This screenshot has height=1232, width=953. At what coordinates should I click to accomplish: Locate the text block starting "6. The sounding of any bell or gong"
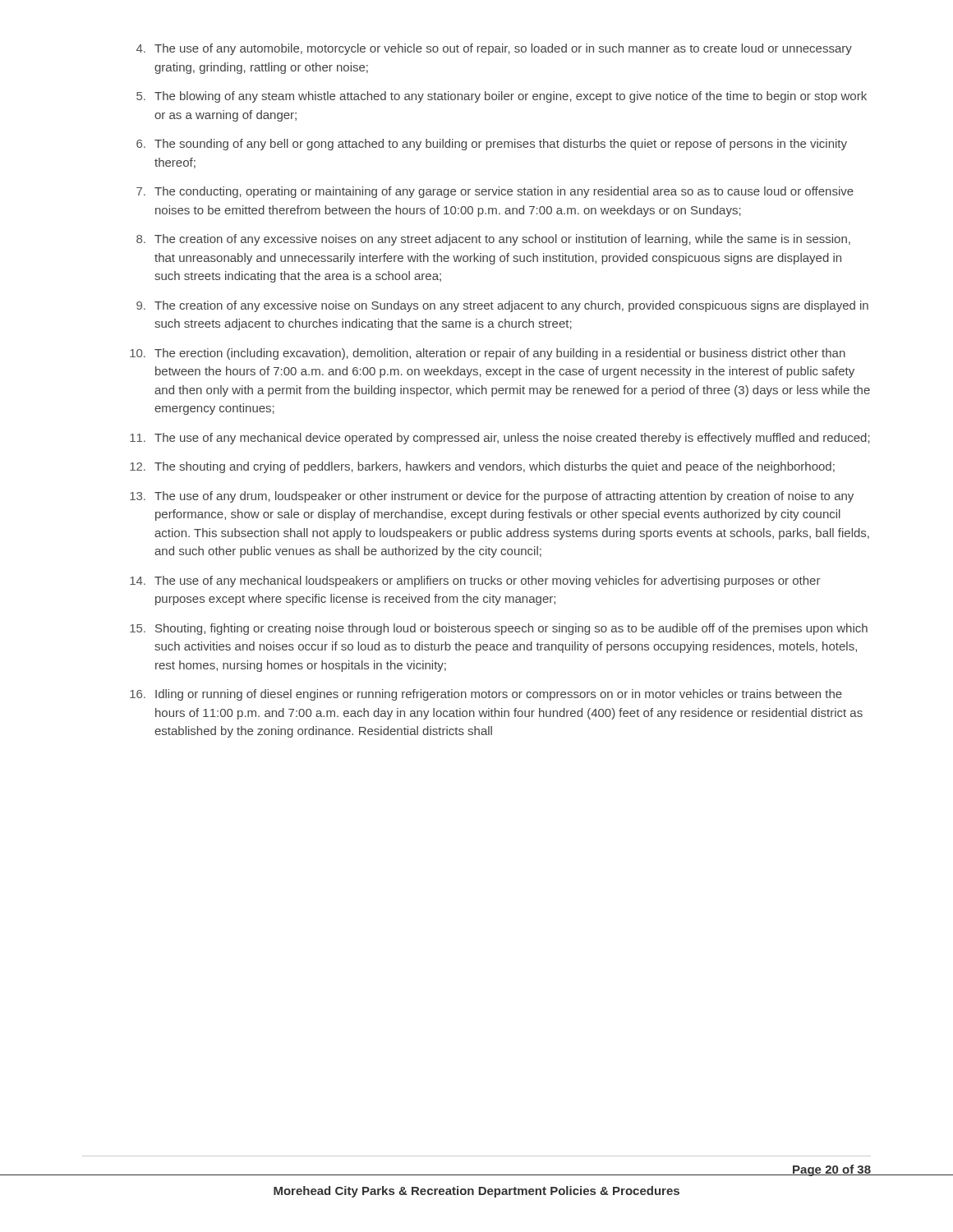point(489,153)
